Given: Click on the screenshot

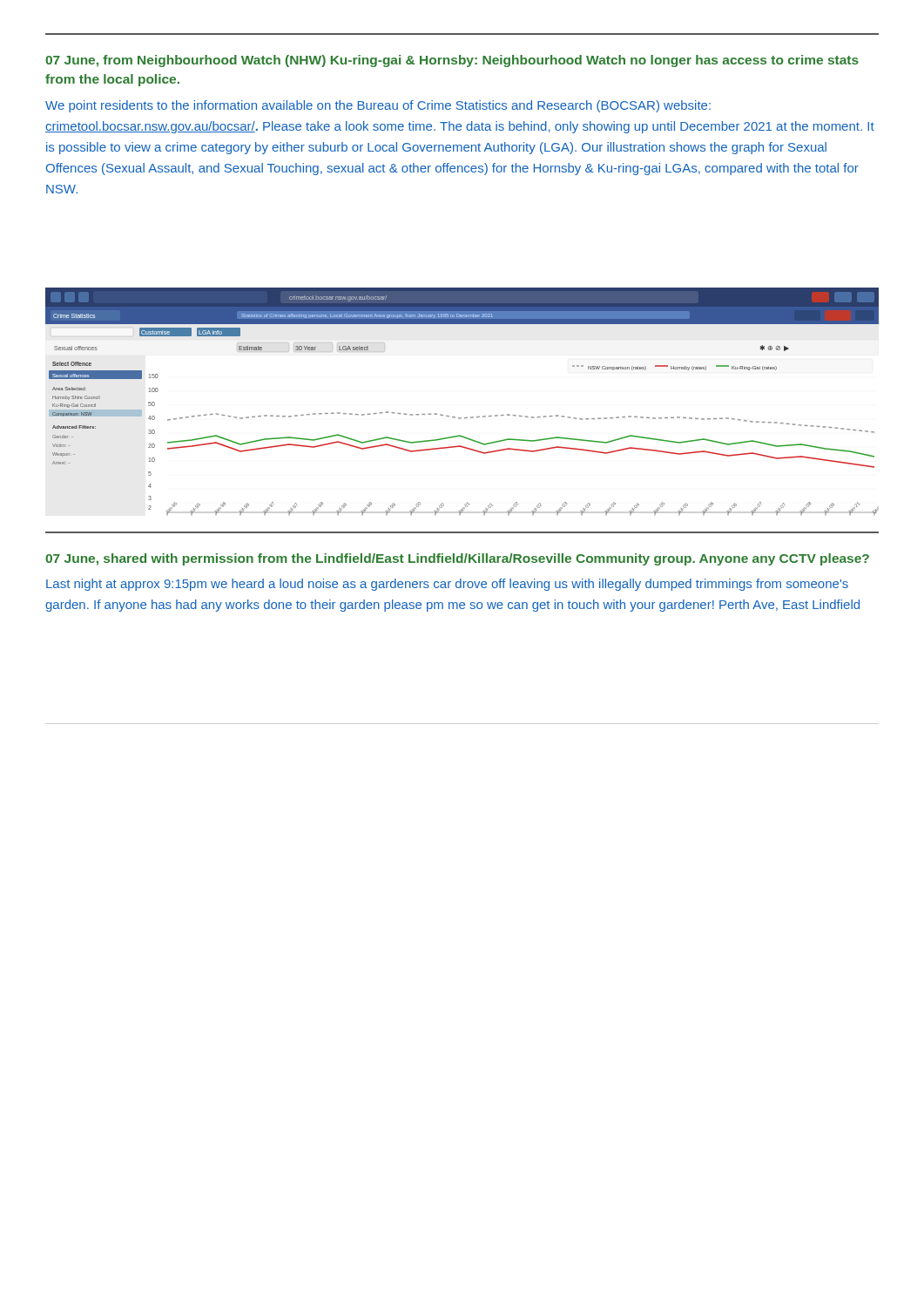Looking at the screenshot, I should coord(462,402).
